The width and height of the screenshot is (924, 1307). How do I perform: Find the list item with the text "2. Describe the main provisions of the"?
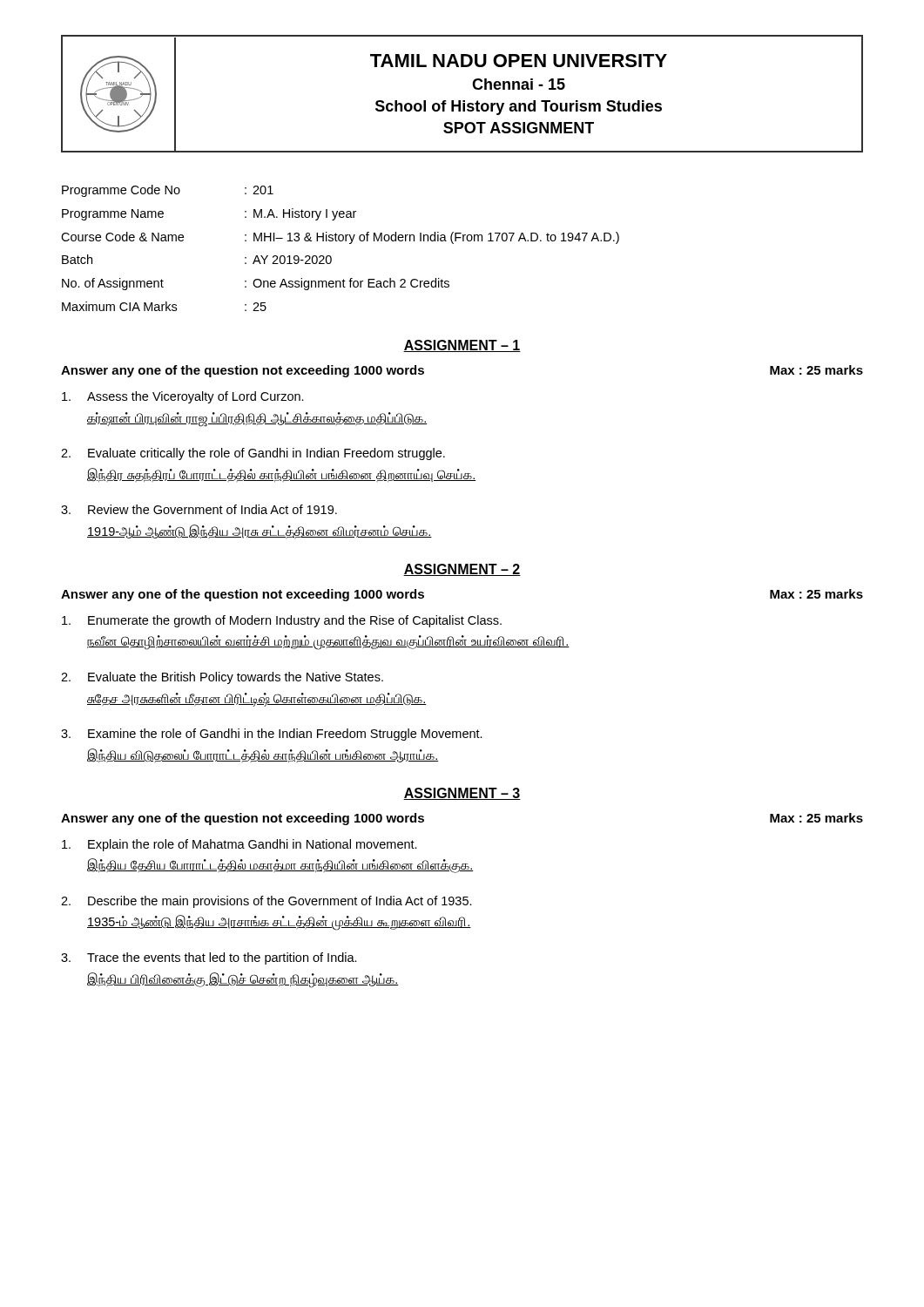(x=462, y=912)
